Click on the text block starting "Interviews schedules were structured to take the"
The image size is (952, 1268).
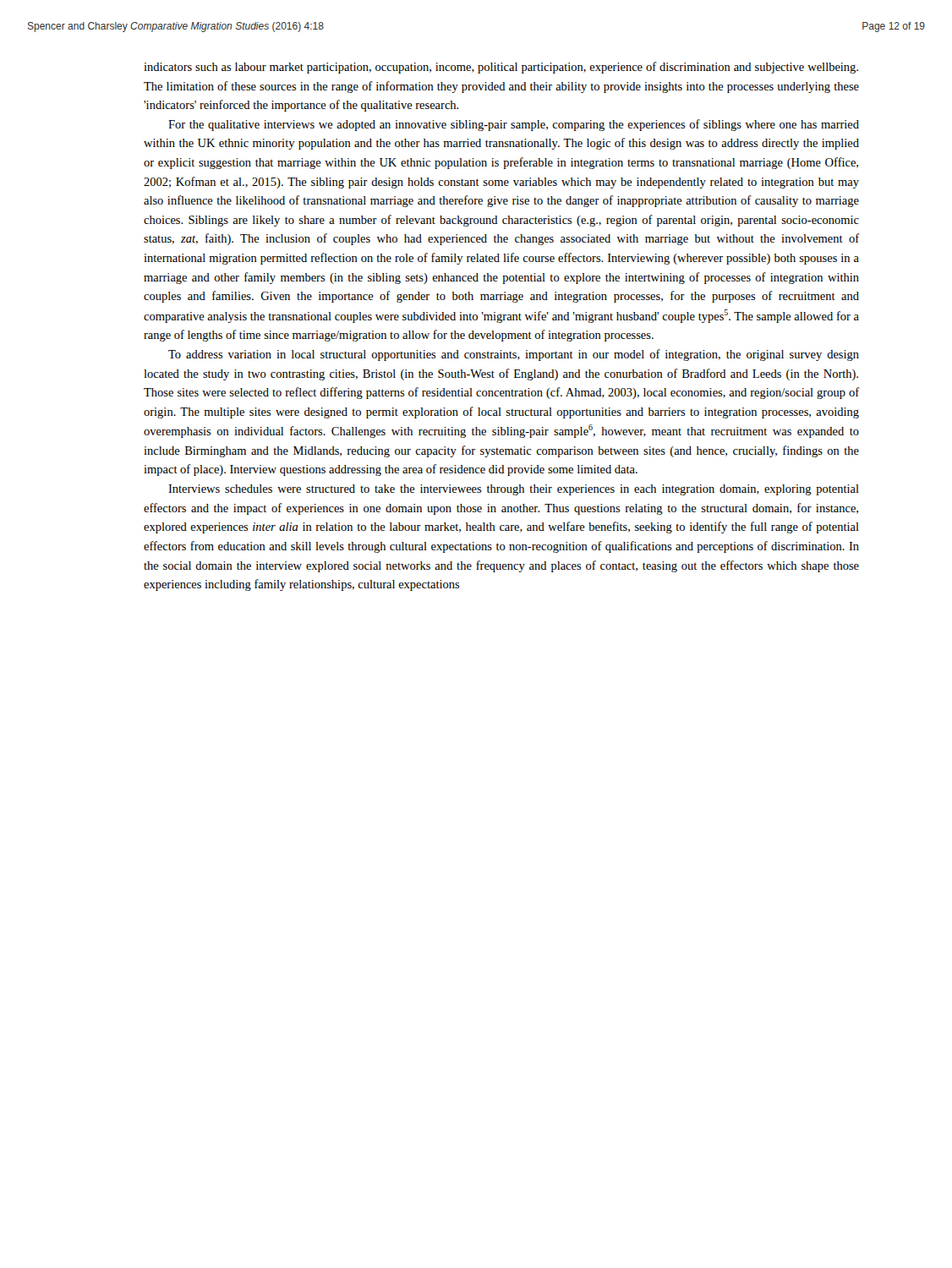click(x=501, y=537)
